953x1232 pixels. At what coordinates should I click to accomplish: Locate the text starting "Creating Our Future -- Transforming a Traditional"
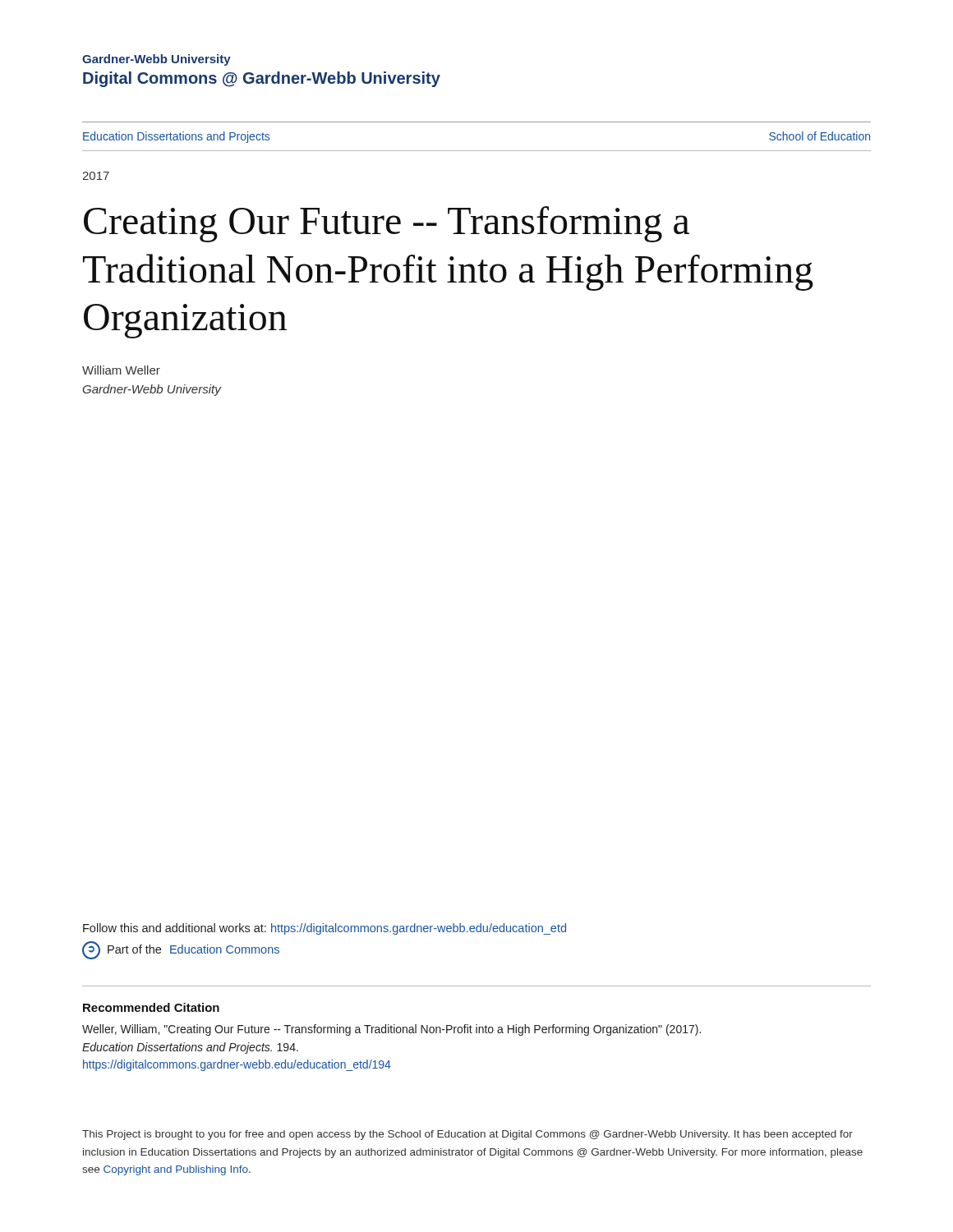[448, 269]
